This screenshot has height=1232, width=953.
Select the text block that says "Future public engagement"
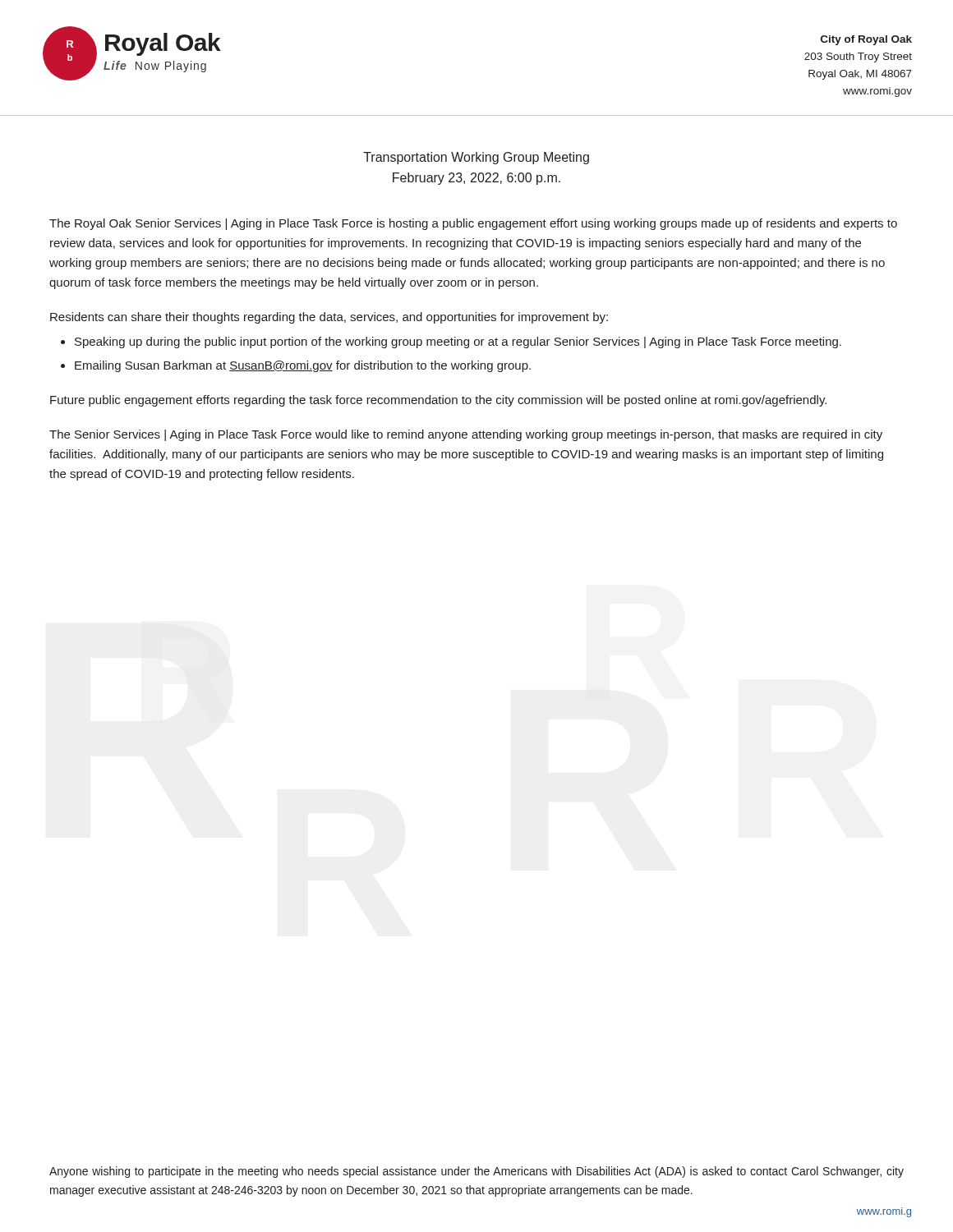(x=438, y=399)
